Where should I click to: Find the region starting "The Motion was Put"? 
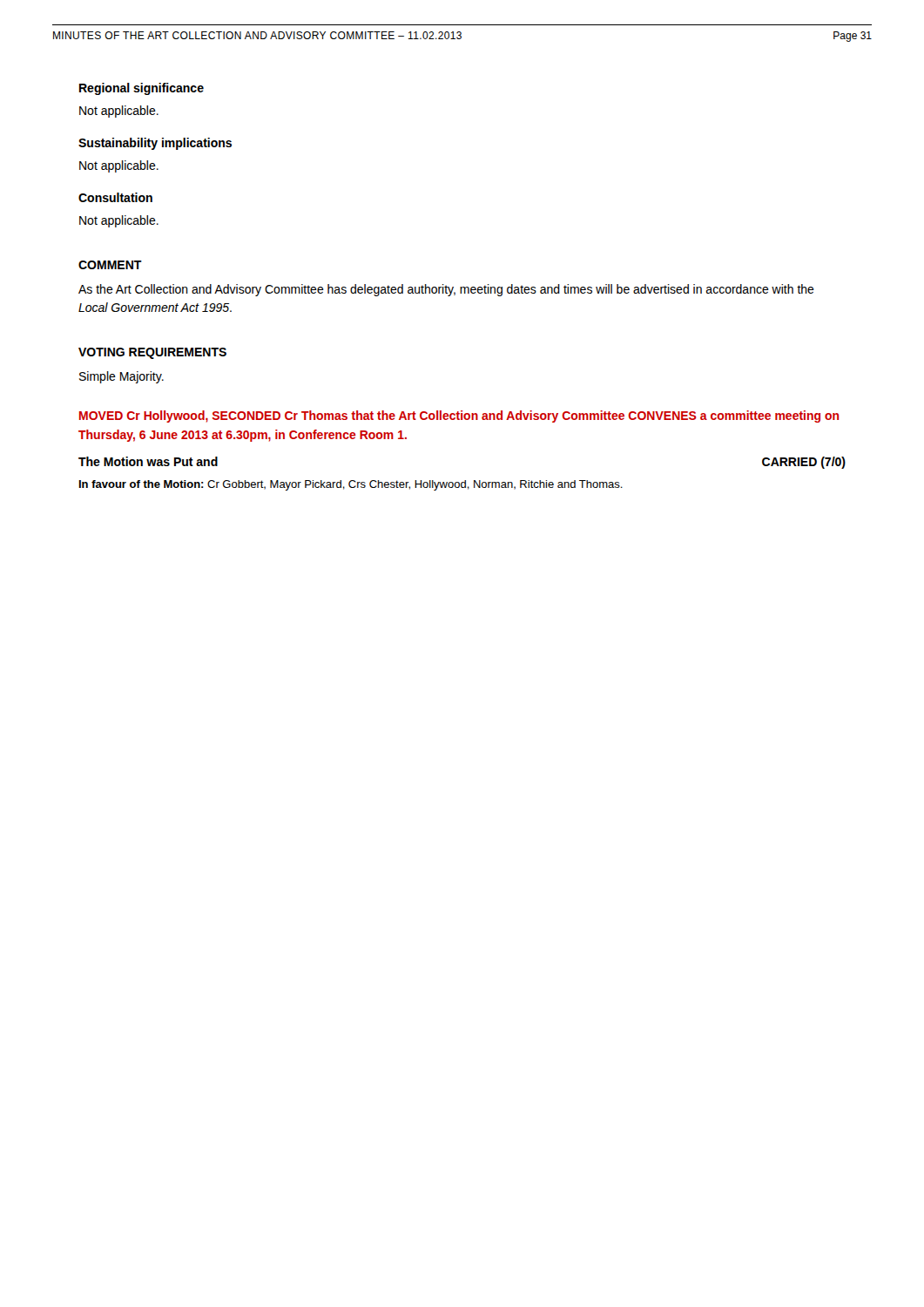pyautogui.click(x=141, y=462)
